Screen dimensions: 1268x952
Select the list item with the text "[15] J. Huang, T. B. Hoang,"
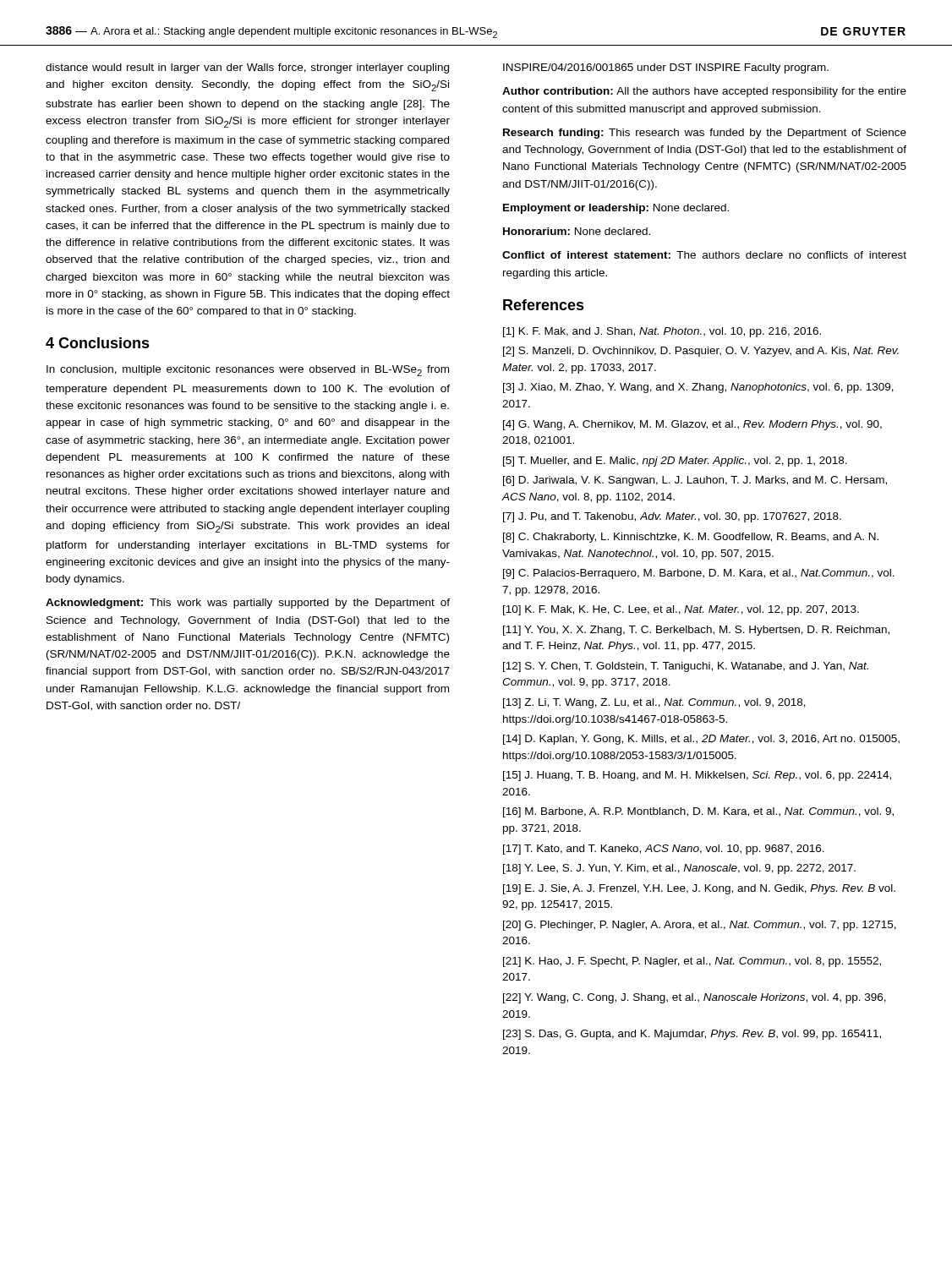click(697, 783)
